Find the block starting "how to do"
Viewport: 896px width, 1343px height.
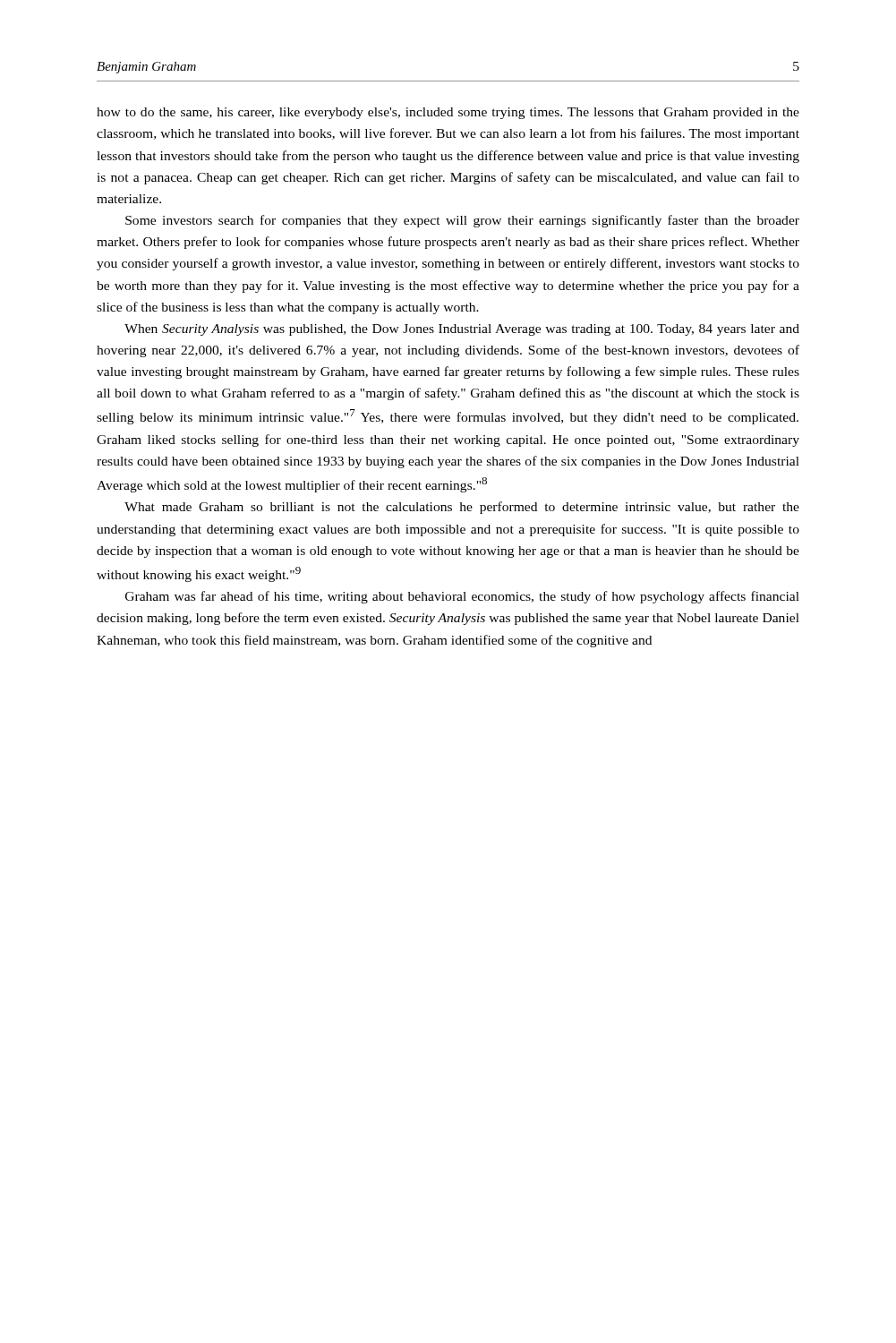[448, 155]
